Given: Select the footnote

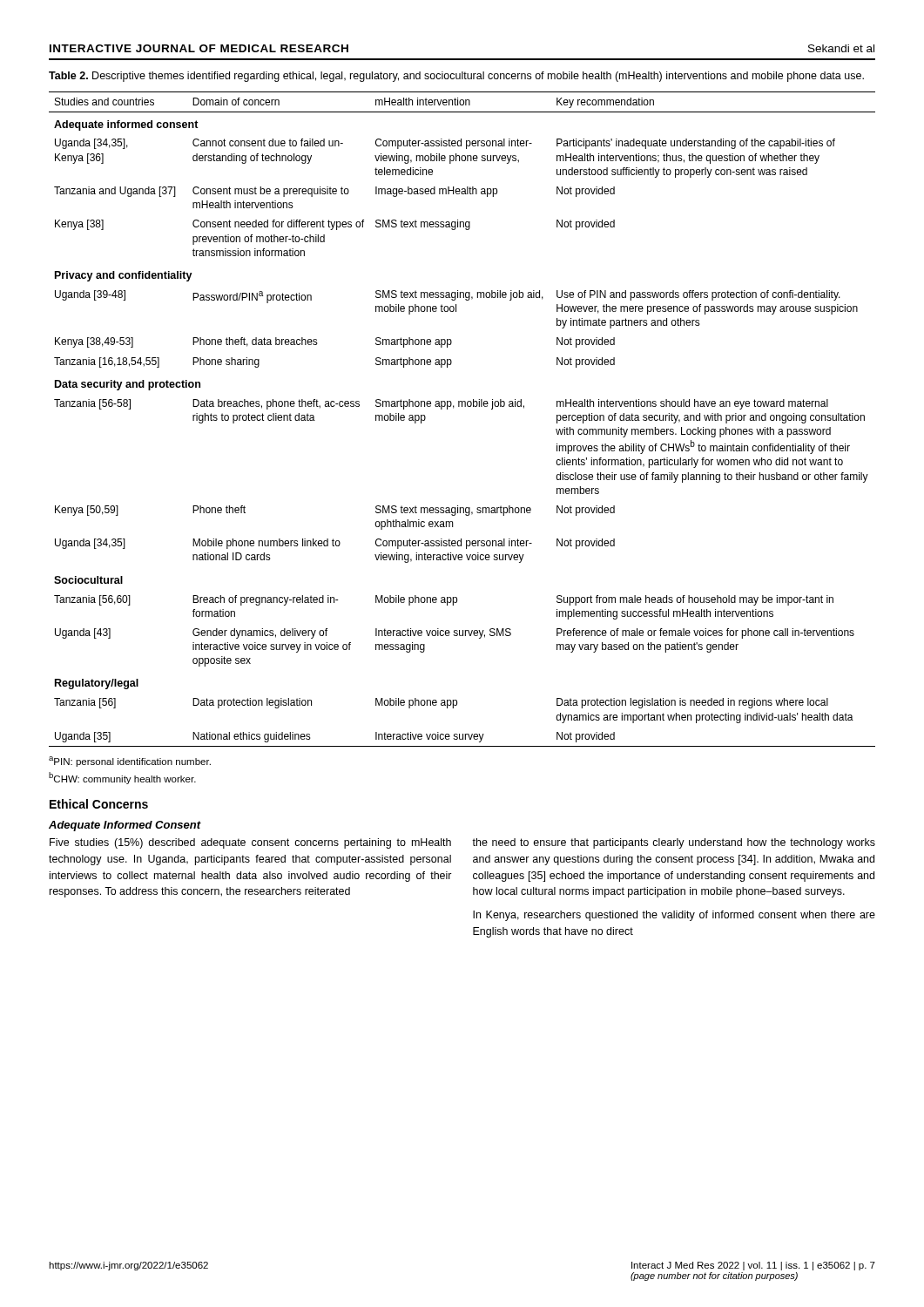Looking at the screenshot, I should click(x=130, y=768).
